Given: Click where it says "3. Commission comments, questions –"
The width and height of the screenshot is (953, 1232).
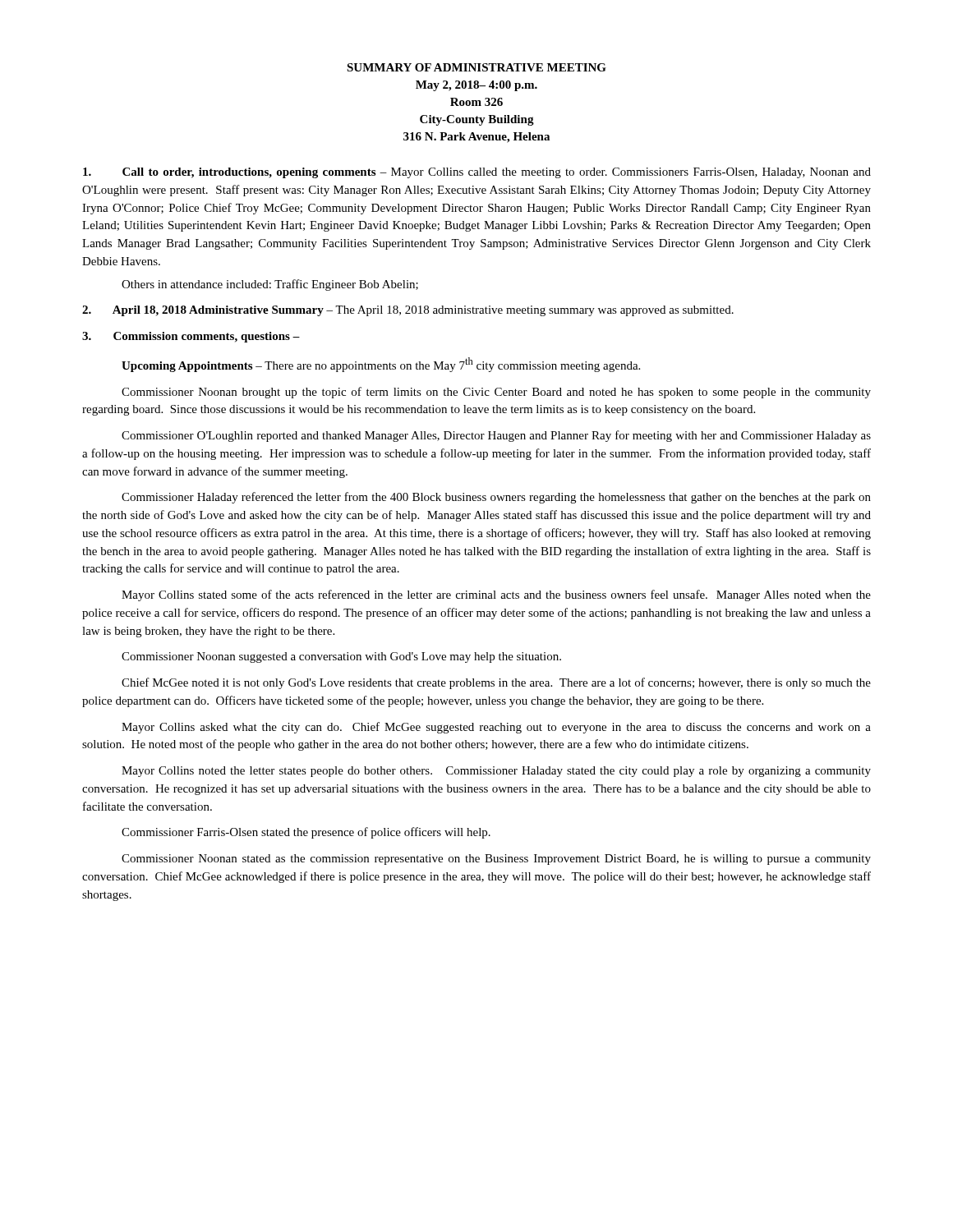Looking at the screenshot, I should tap(191, 337).
